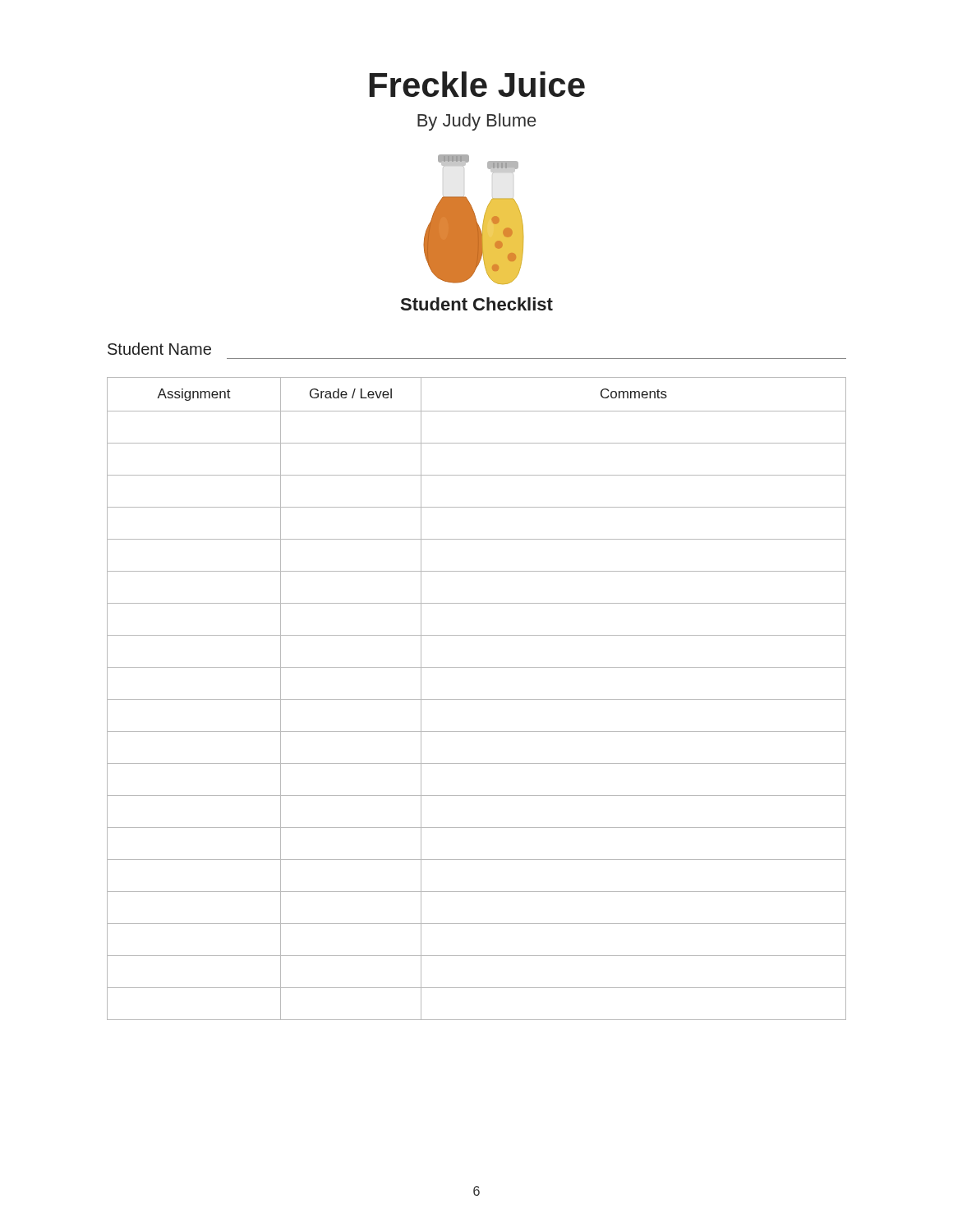Image resolution: width=953 pixels, height=1232 pixels.
Task: Select the table that reads "Grade / Level"
Action: pyautogui.click(x=476, y=699)
